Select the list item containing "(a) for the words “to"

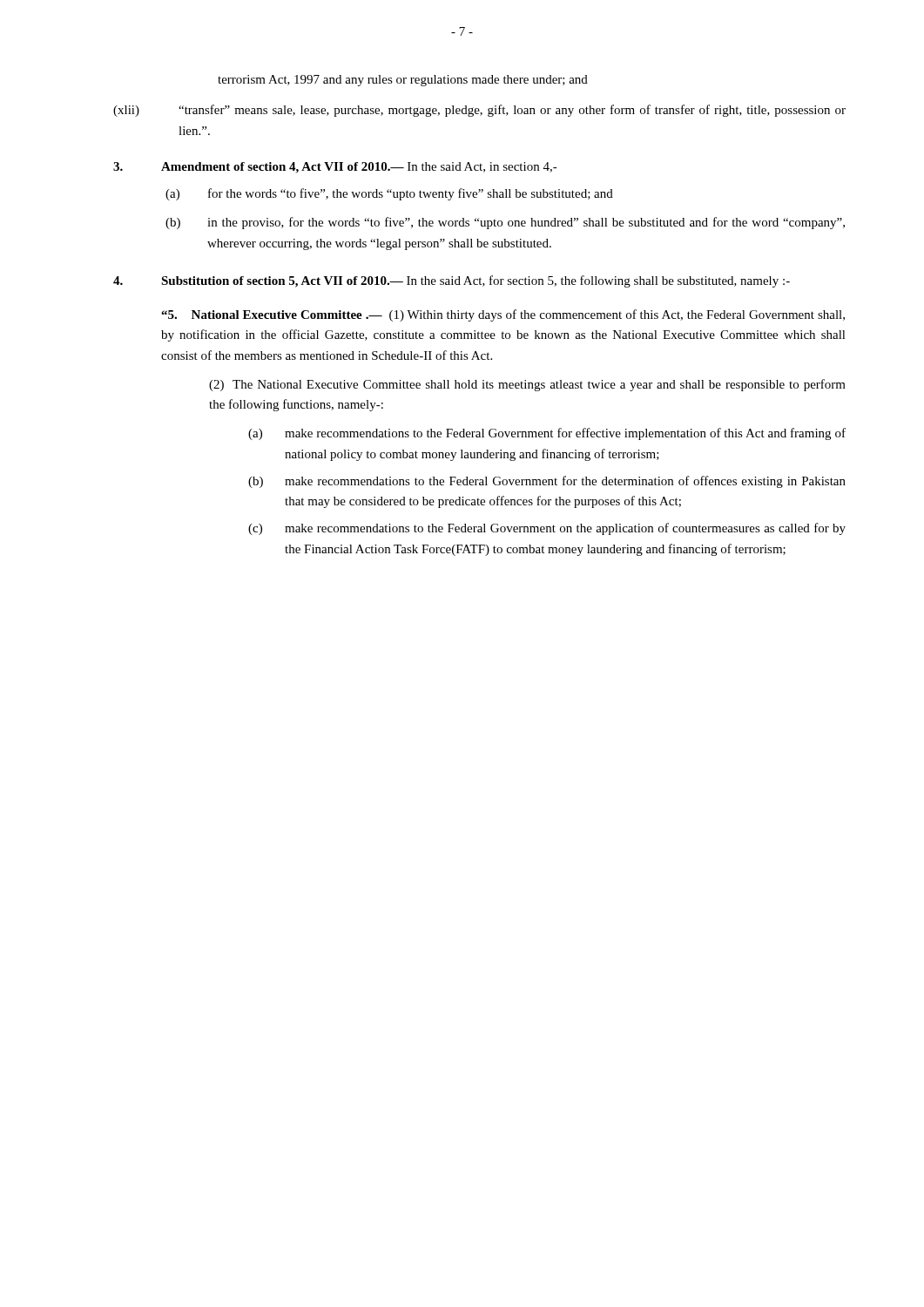[389, 194]
